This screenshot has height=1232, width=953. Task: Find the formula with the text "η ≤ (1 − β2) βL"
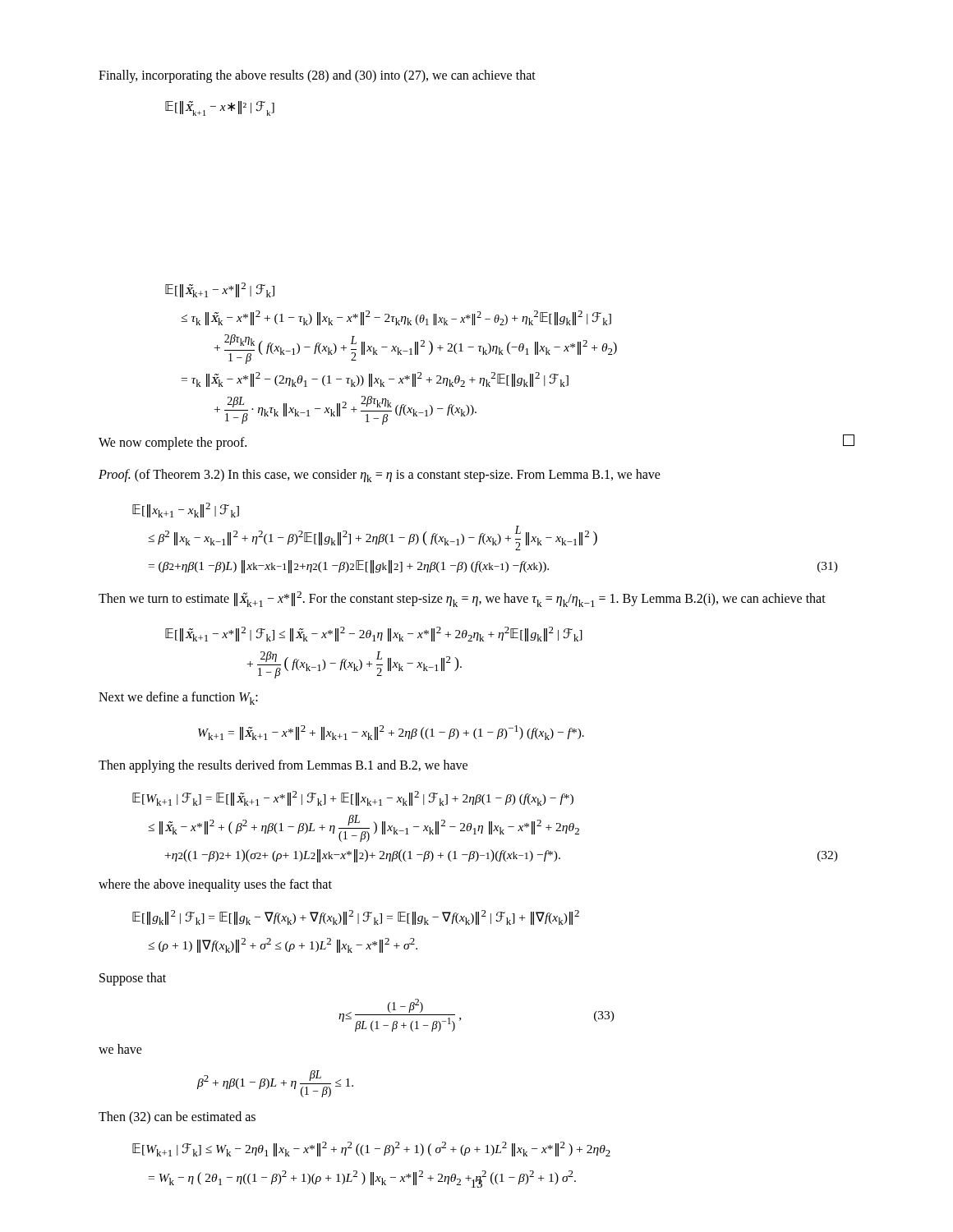[476, 1015]
